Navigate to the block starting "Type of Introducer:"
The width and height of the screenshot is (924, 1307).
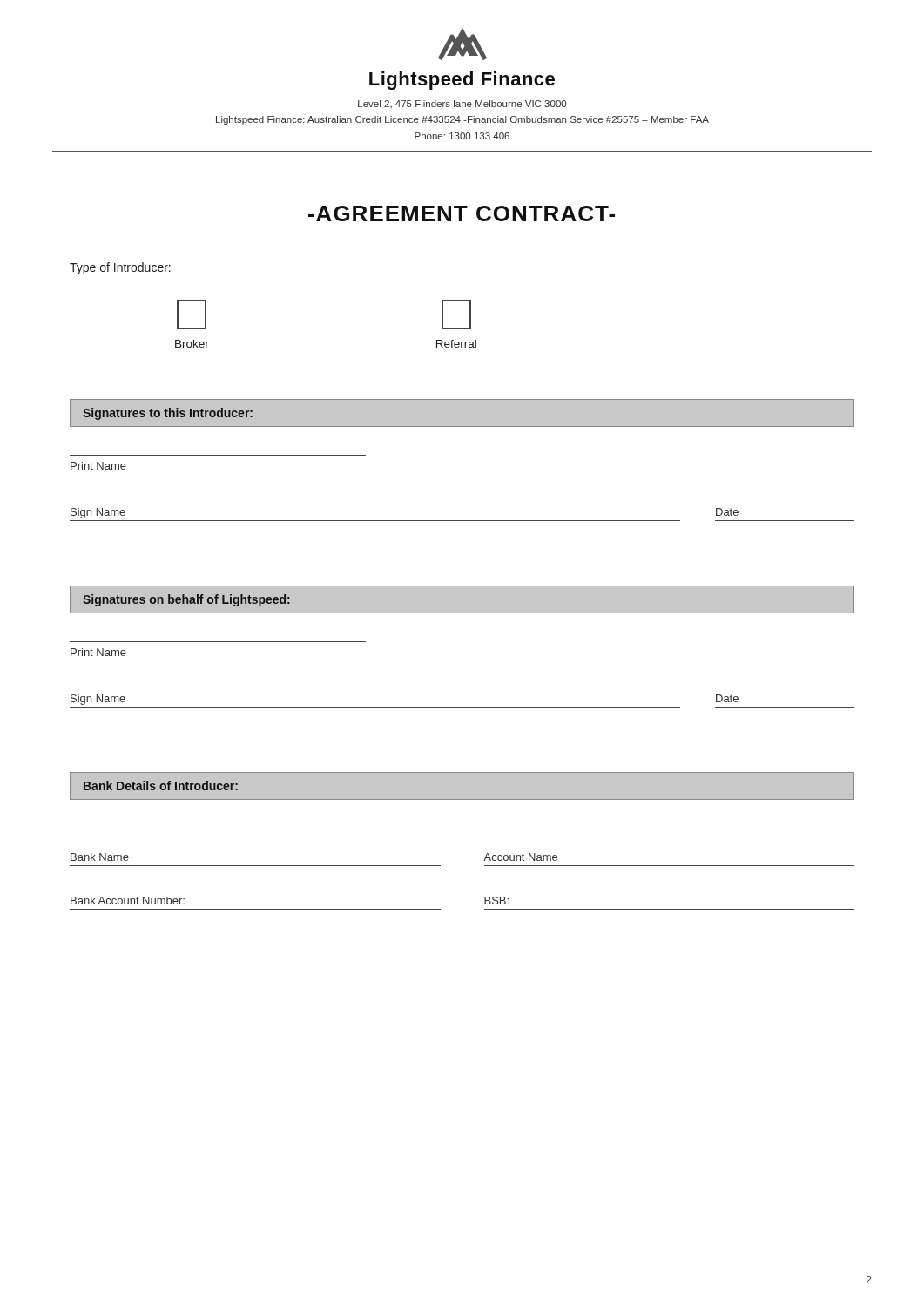(x=120, y=268)
